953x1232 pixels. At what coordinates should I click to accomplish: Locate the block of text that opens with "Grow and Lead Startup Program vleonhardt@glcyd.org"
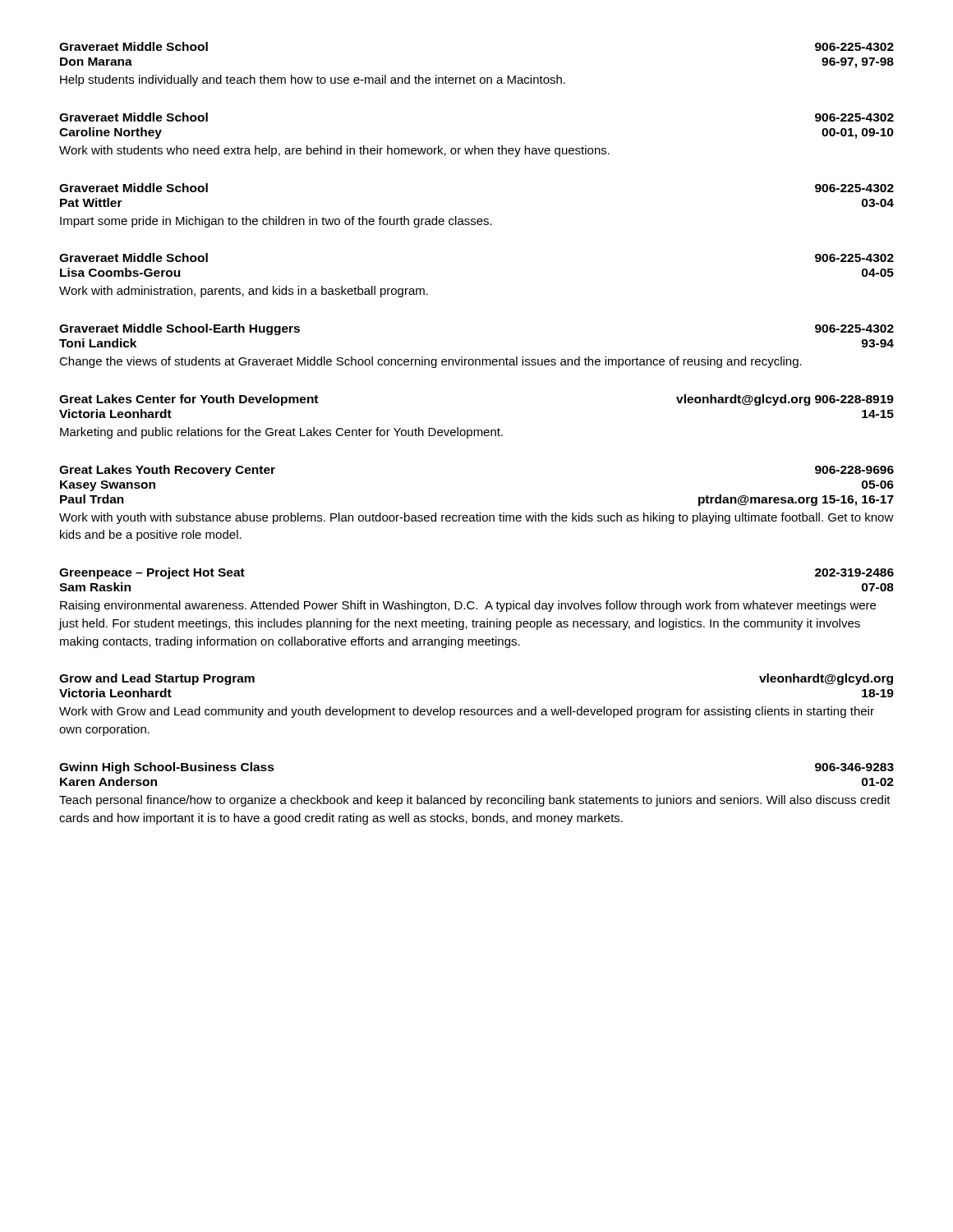(476, 705)
